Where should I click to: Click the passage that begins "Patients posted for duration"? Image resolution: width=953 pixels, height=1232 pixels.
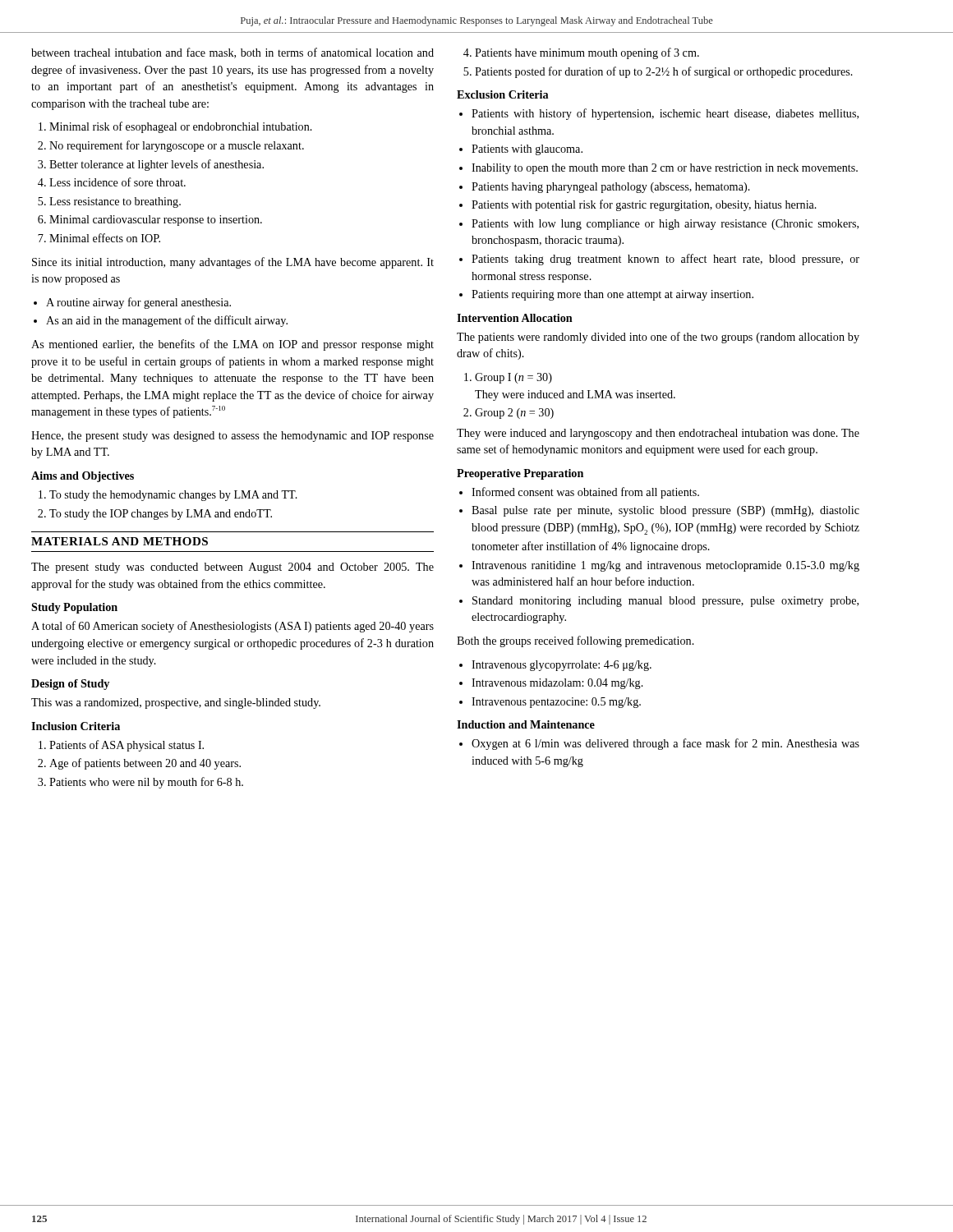[x=667, y=71]
